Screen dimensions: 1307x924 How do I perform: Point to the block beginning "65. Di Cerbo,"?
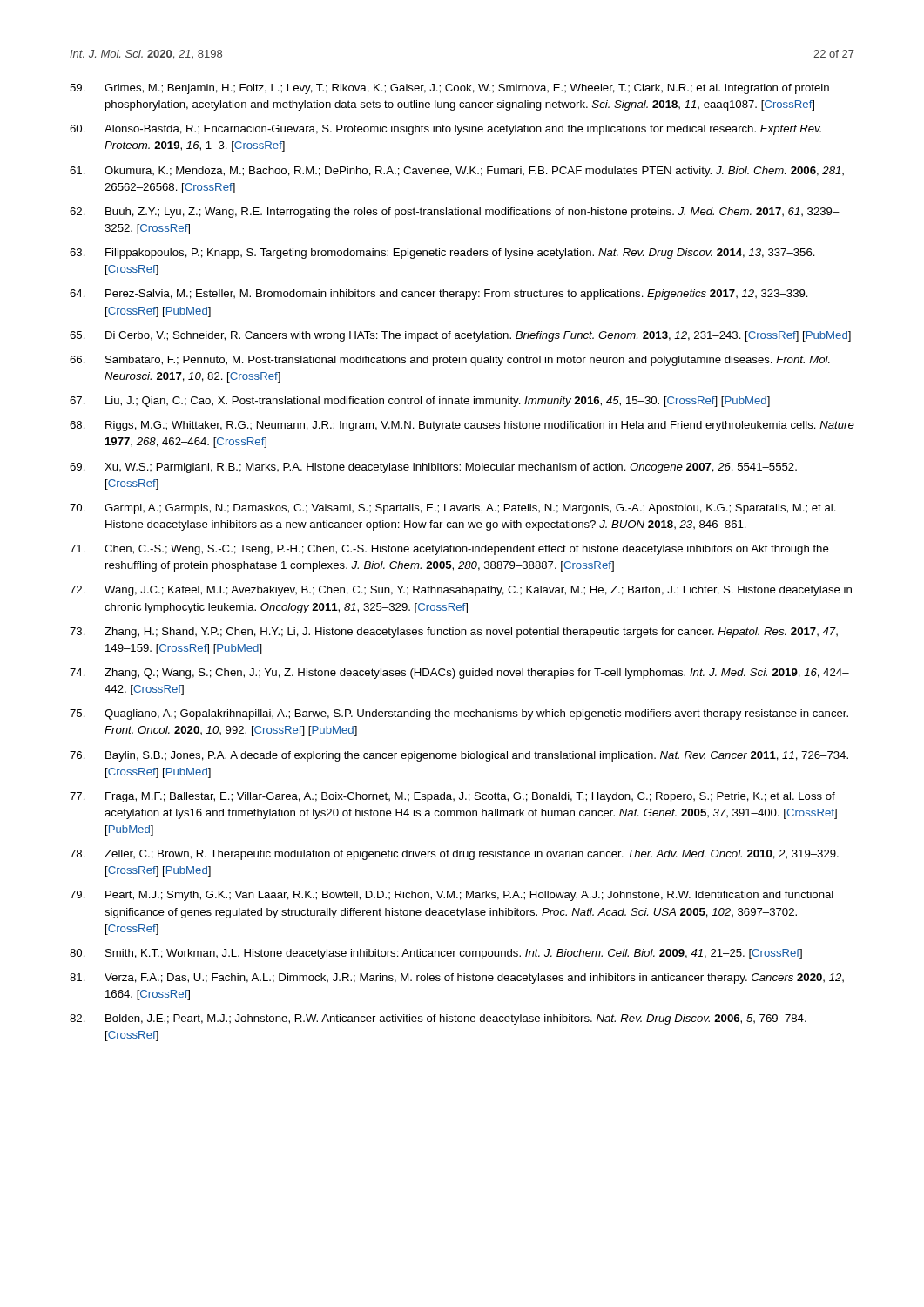click(462, 335)
